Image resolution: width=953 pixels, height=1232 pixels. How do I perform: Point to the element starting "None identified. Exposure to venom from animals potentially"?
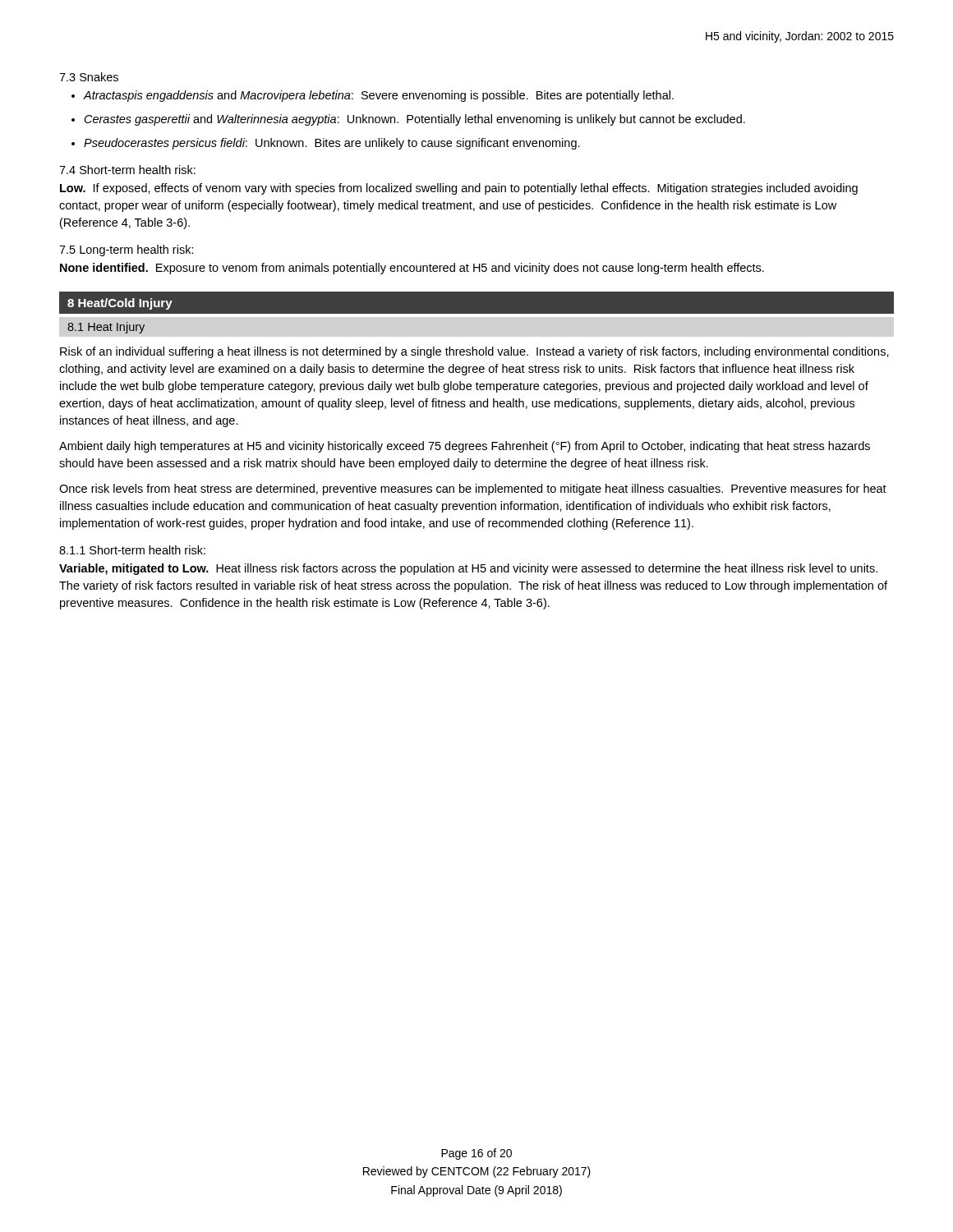pos(412,268)
